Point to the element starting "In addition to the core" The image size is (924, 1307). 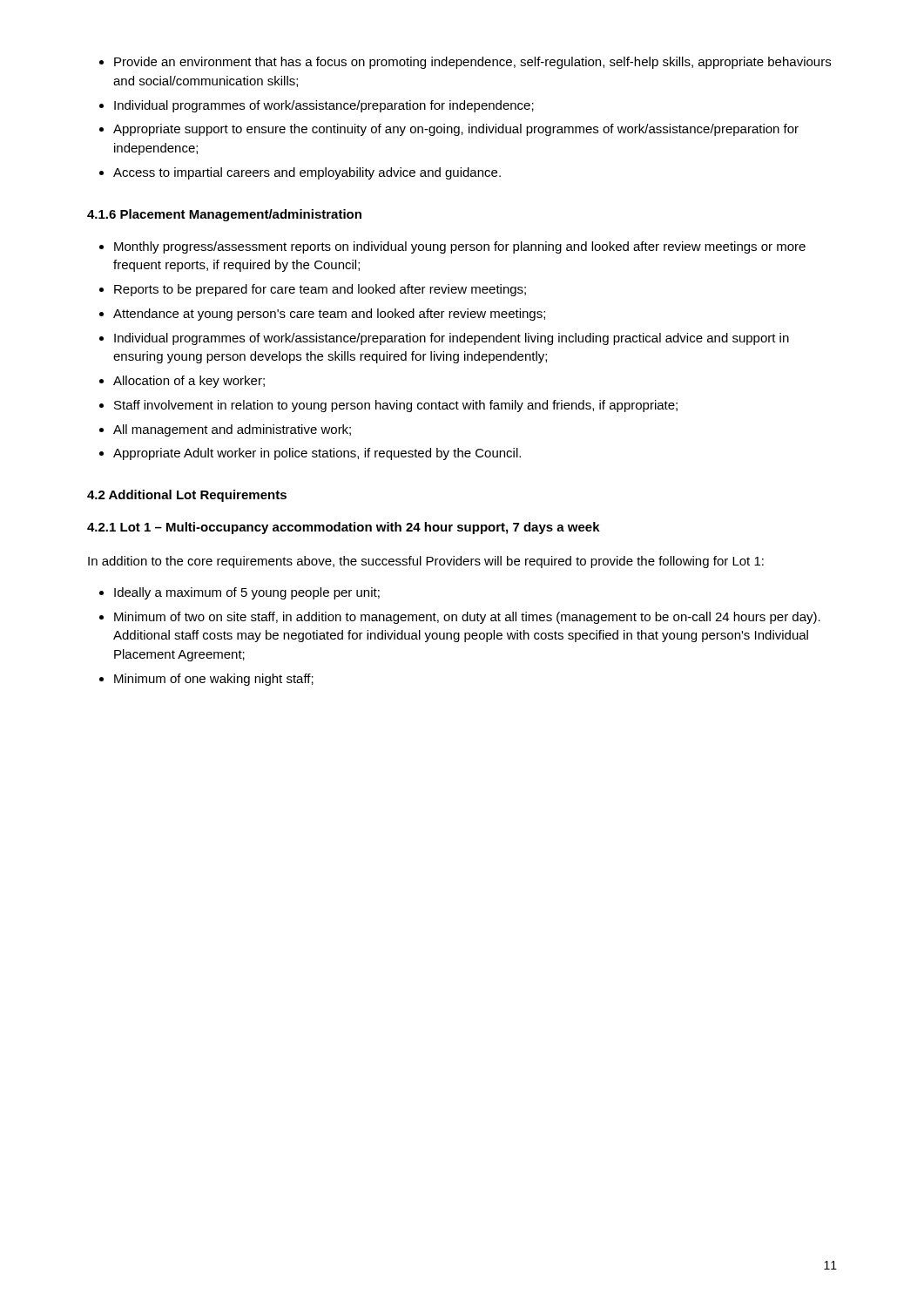tap(426, 561)
